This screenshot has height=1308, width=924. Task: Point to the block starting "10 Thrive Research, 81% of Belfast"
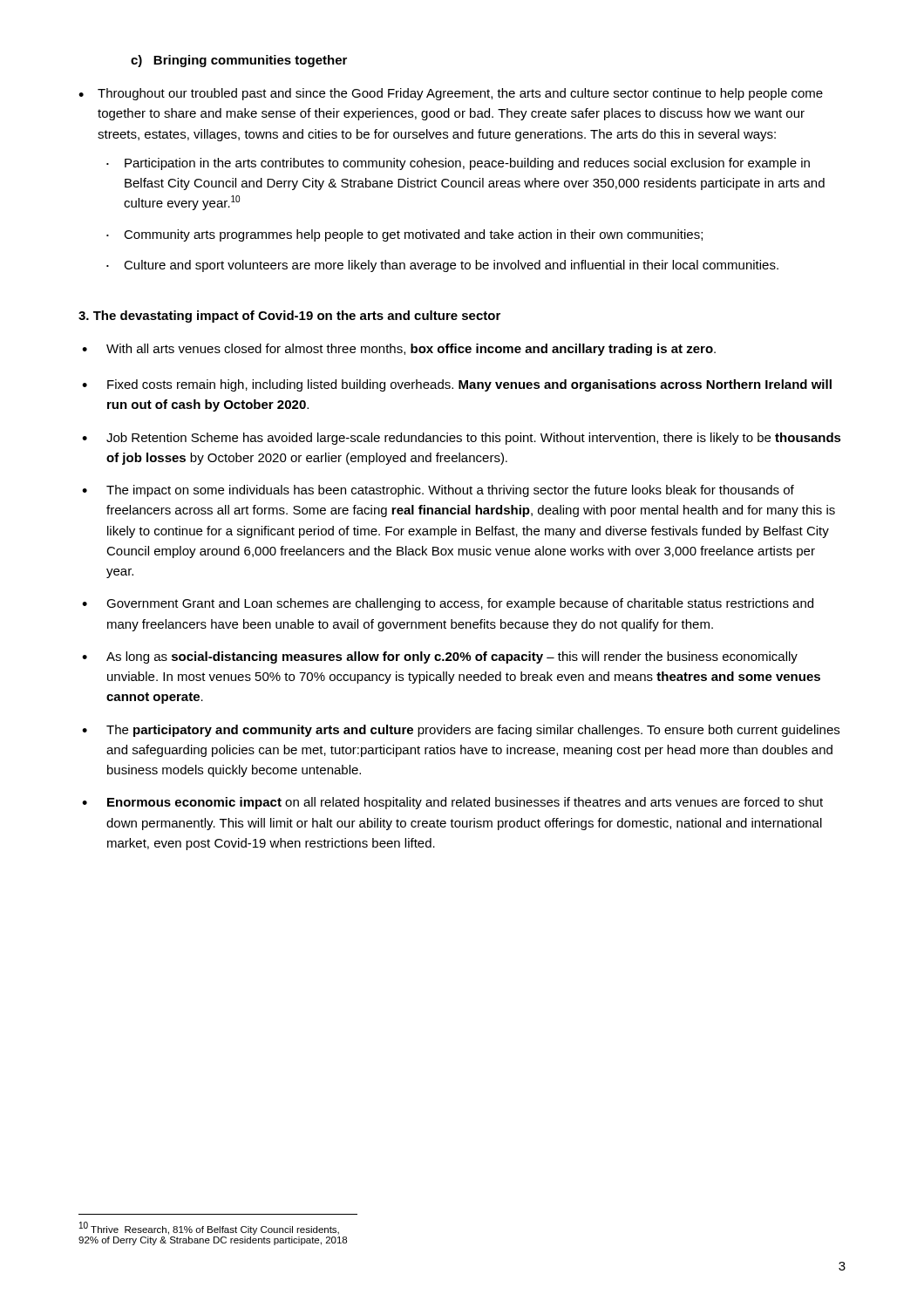pos(213,1233)
